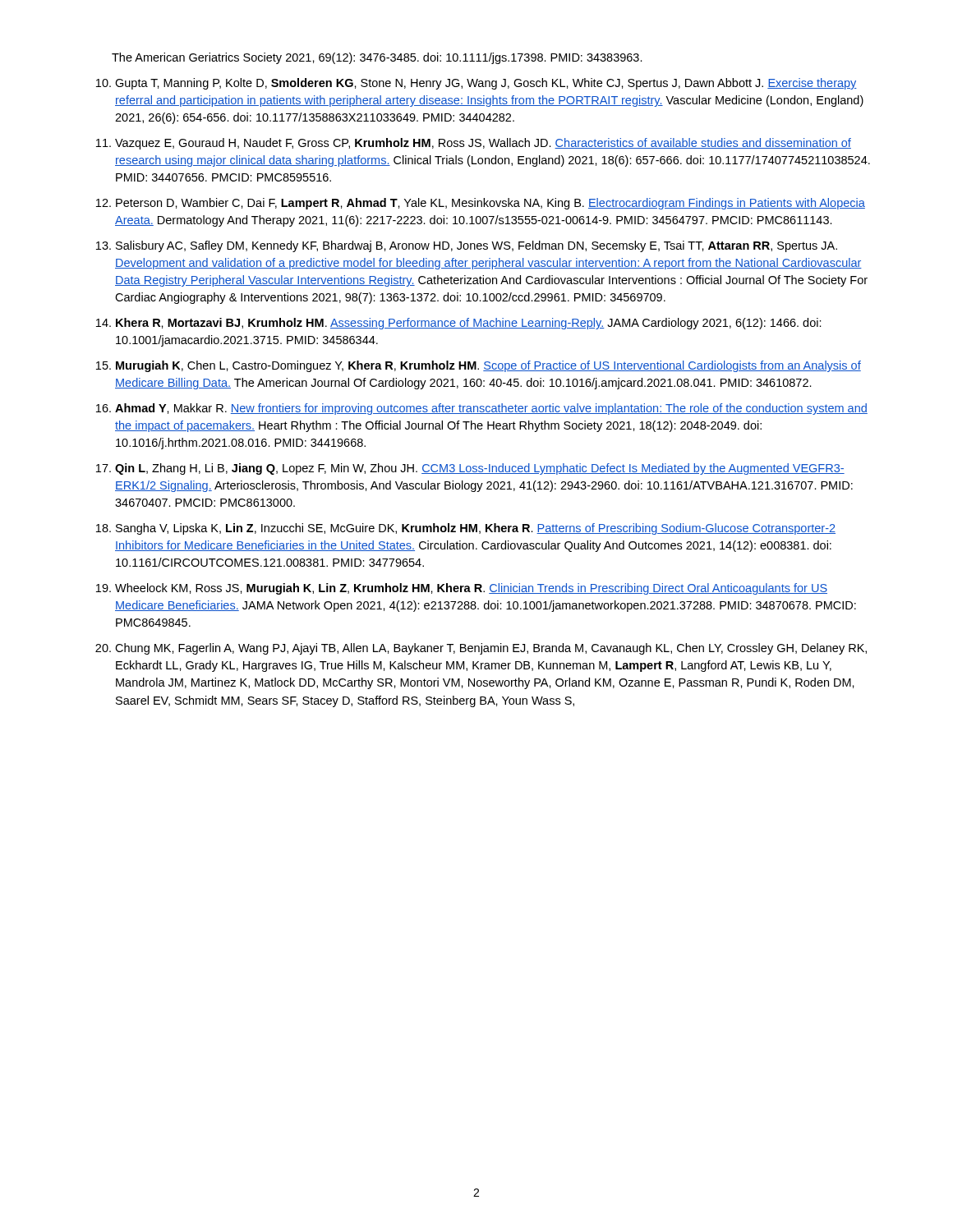The width and height of the screenshot is (953, 1232).
Task: Find the region starting "16. Ahmad Y, Makkar R. New frontiers"
Action: coord(476,426)
